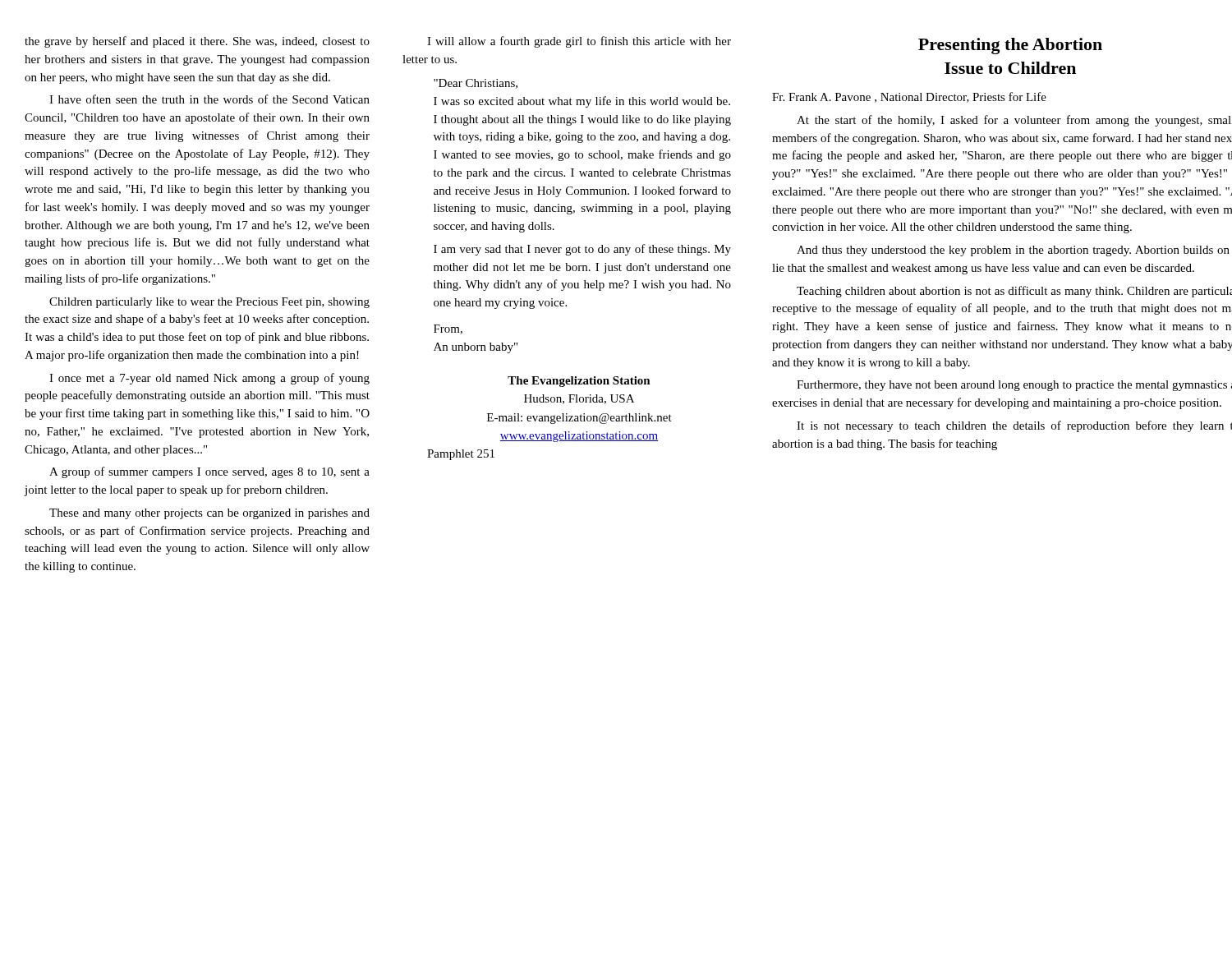Viewport: 1232px width, 953px height.
Task: Select the element starting "Presenting the AbortionIssue to Children"
Action: pos(1002,56)
